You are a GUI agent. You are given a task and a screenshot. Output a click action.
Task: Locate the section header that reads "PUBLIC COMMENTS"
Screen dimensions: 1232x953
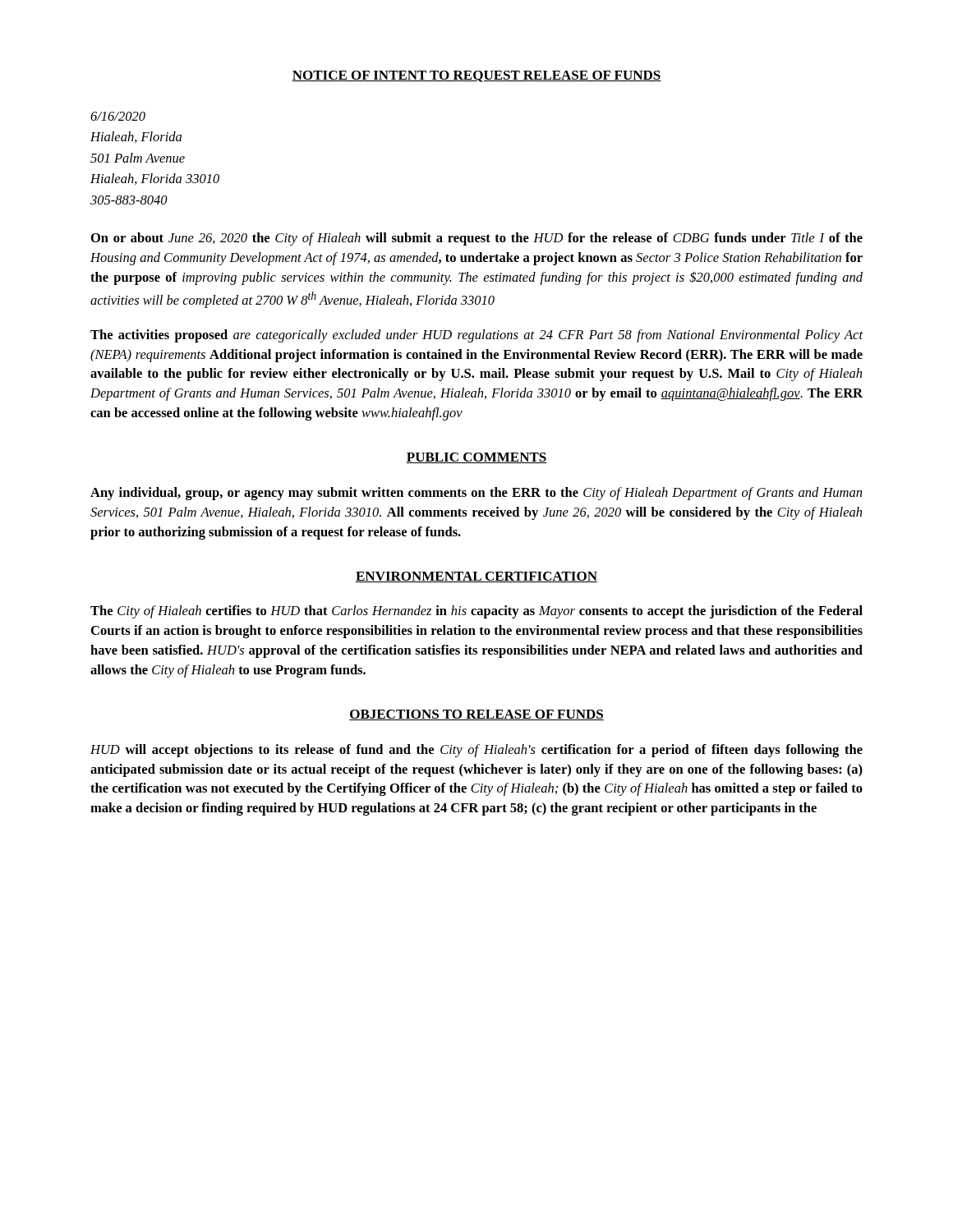coord(476,457)
